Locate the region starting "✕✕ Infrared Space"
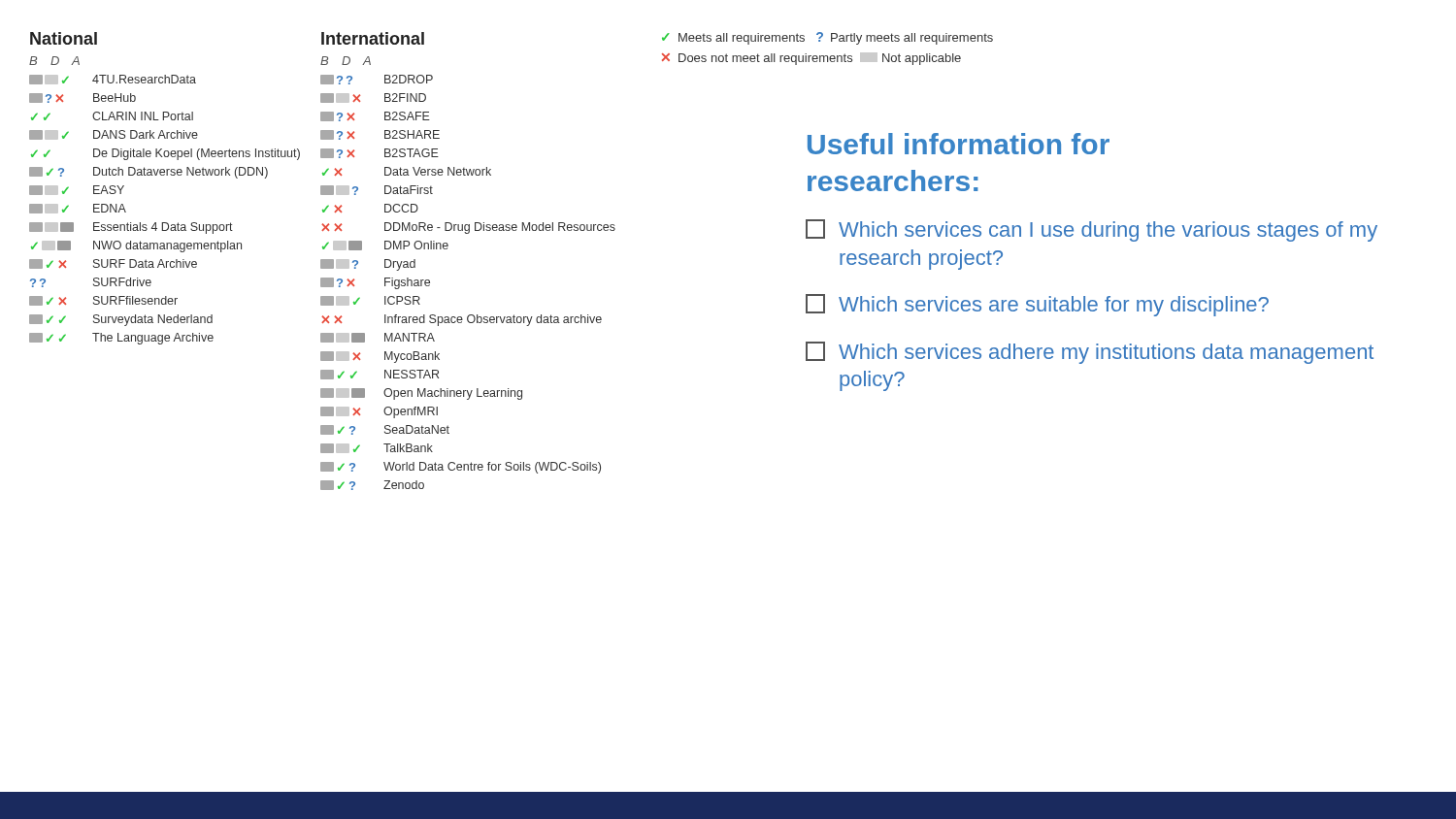Screen dimensions: 819x1456 click(x=461, y=319)
